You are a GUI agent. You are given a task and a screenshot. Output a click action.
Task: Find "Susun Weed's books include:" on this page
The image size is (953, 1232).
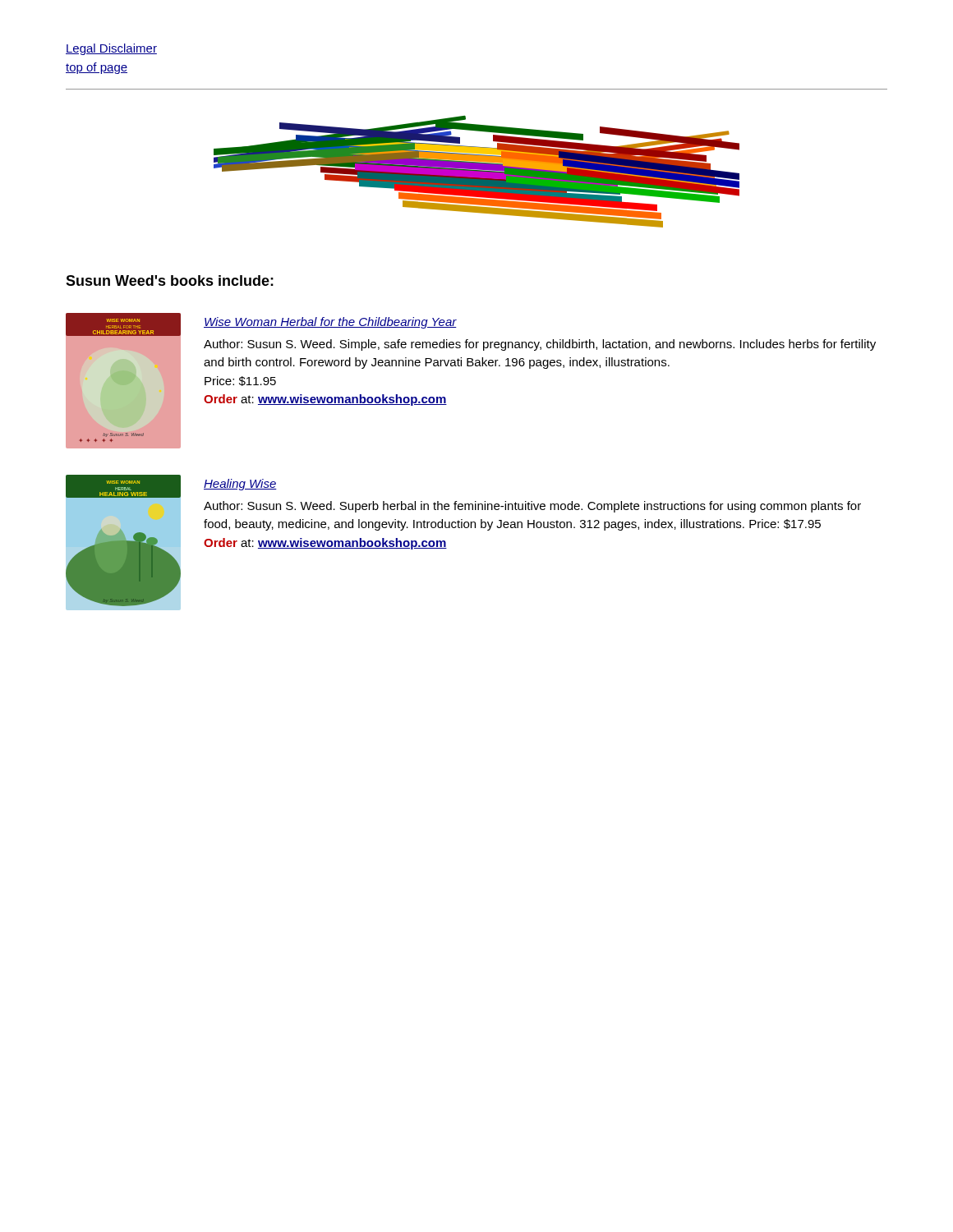point(170,281)
